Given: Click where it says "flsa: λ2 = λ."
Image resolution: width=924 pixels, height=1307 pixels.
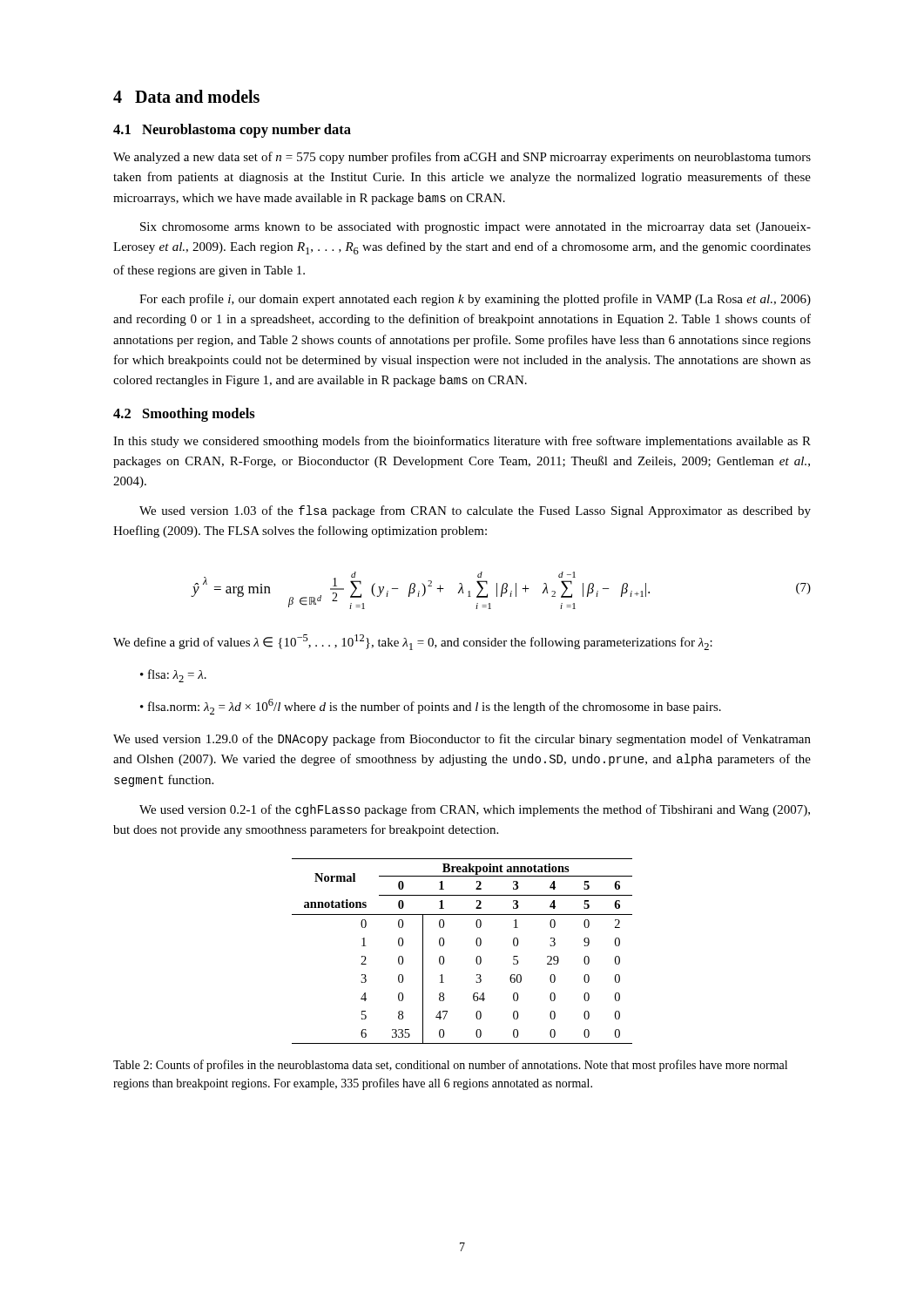Looking at the screenshot, I should pyautogui.click(x=173, y=676).
